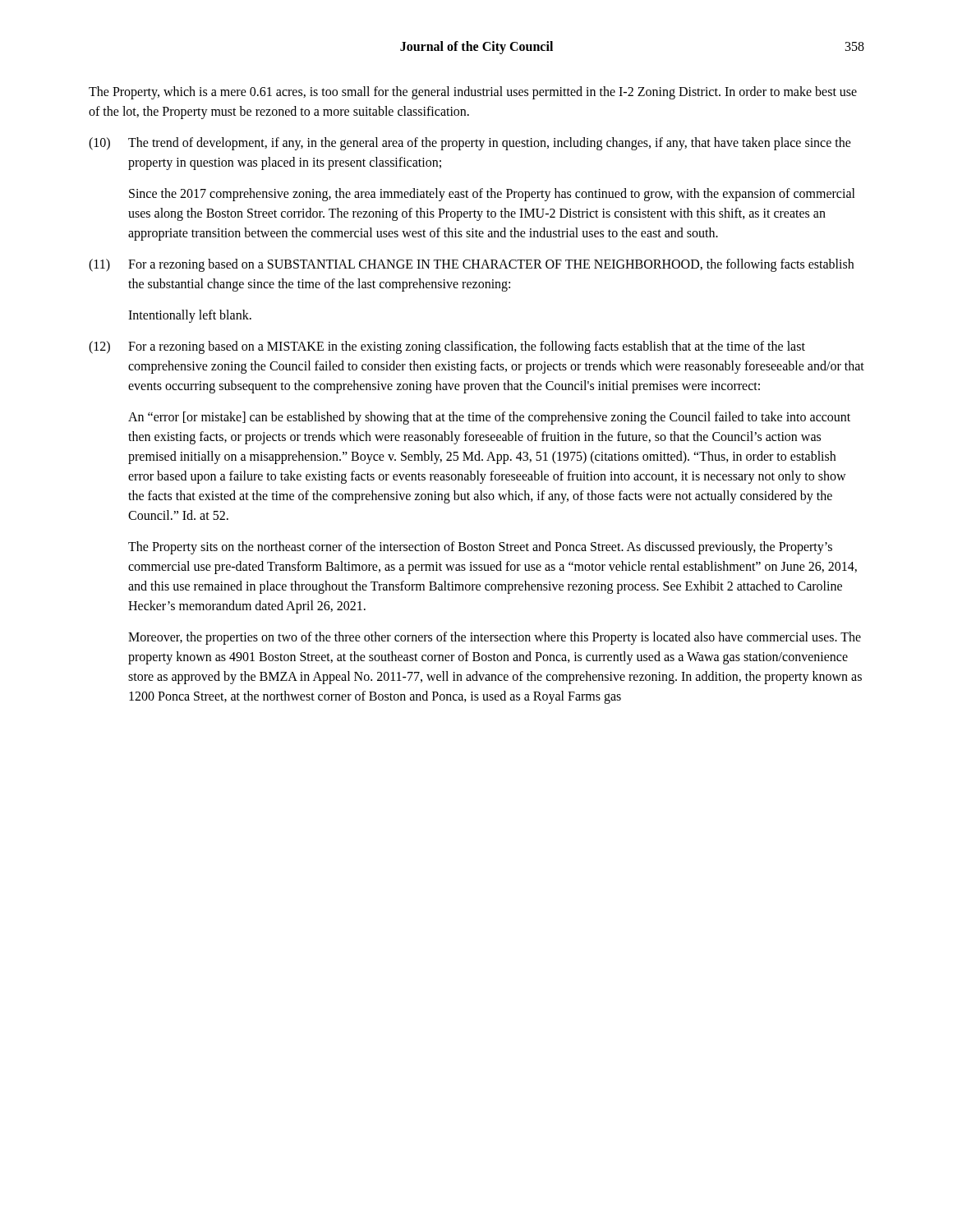953x1232 pixels.
Task: Click on the text with the text "Intentionally left blank."
Action: coord(190,315)
